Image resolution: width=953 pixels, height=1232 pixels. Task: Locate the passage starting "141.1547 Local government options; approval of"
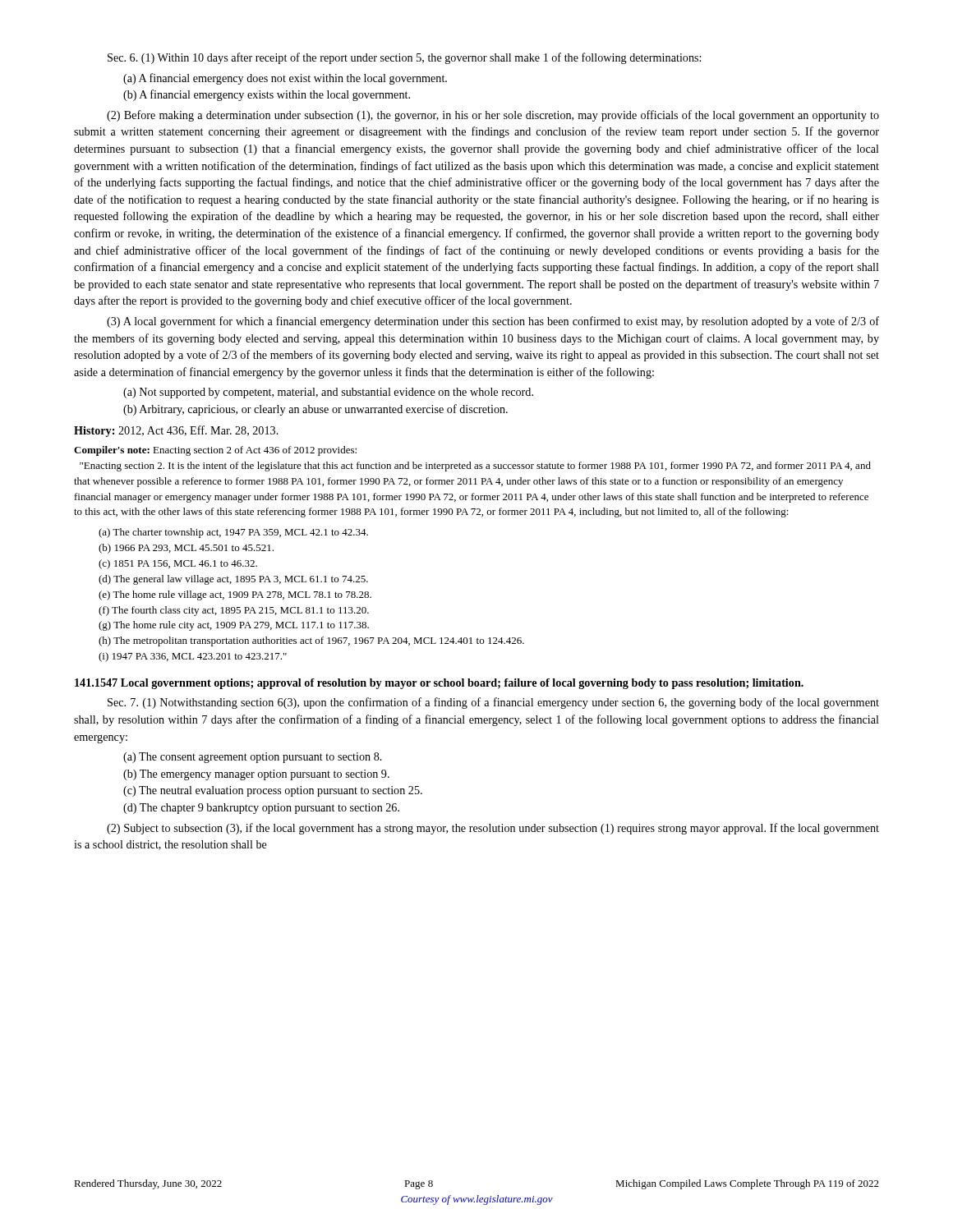[x=439, y=682]
